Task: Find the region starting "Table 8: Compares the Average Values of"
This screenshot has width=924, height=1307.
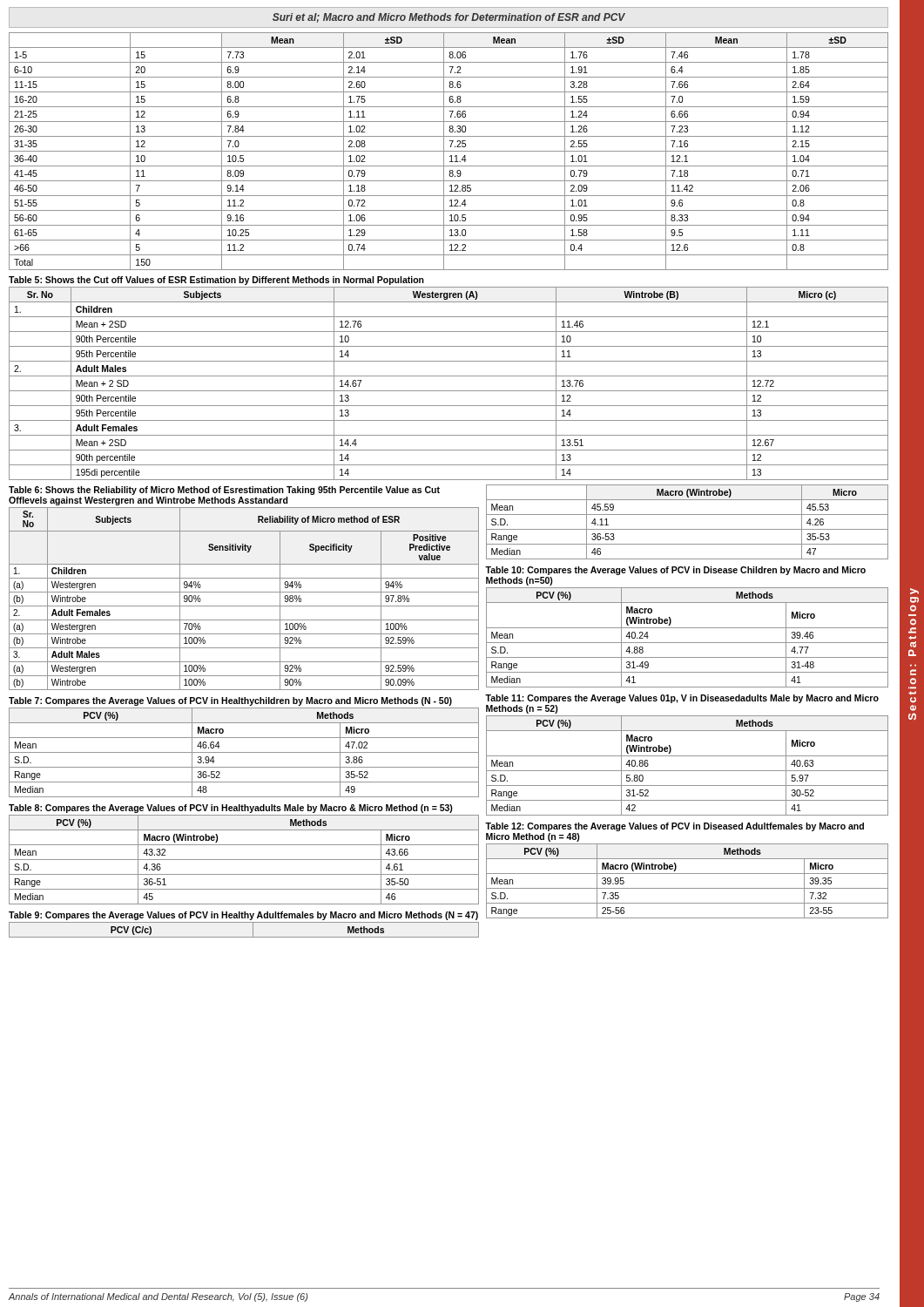Action: pyautogui.click(x=231, y=808)
